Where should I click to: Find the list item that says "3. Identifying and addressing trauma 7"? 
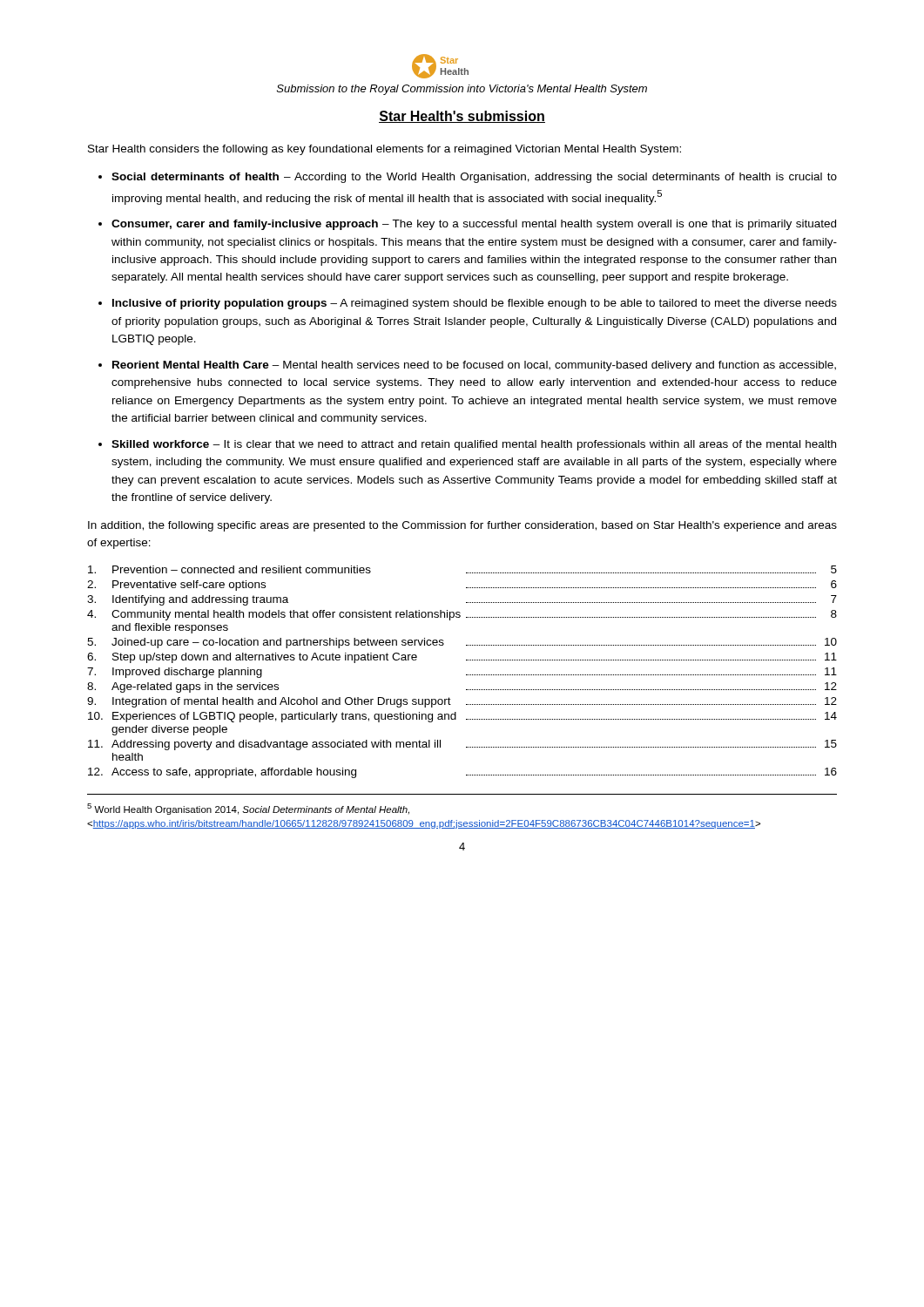(x=462, y=599)
